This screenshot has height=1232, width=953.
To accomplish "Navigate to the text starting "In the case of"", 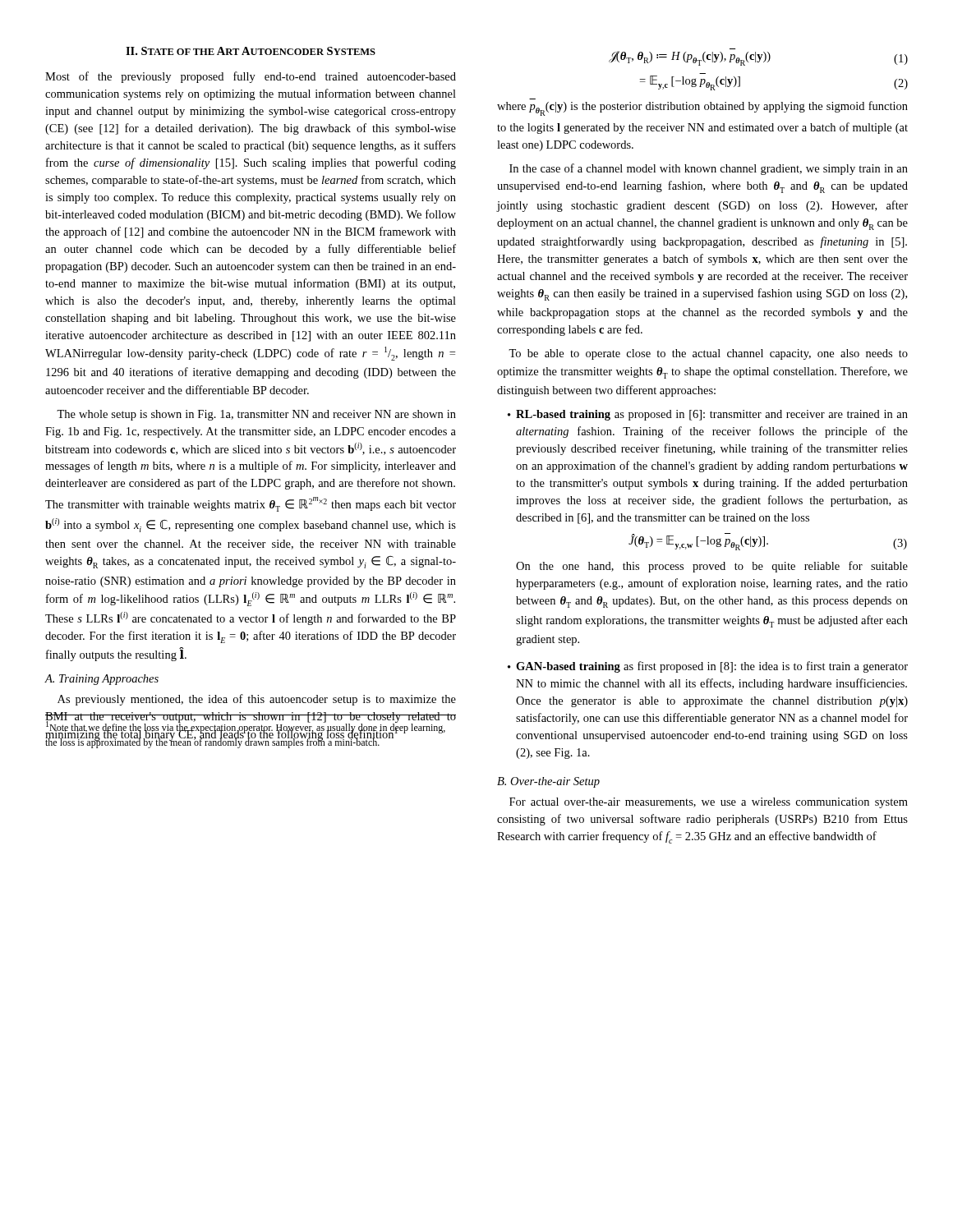I will point(702,250).
